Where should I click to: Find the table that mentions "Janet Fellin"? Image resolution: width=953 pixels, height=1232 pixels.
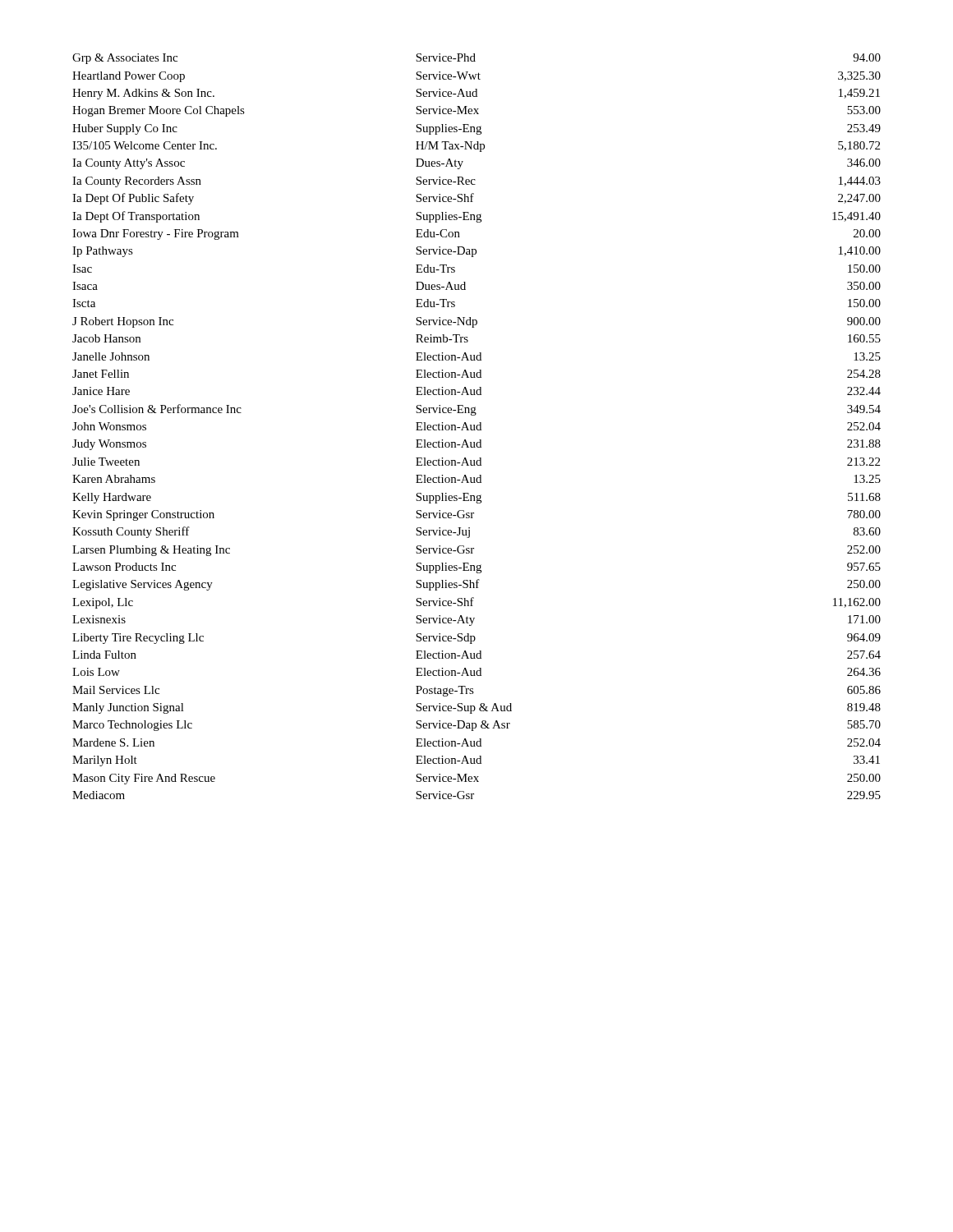click(476, 427)
